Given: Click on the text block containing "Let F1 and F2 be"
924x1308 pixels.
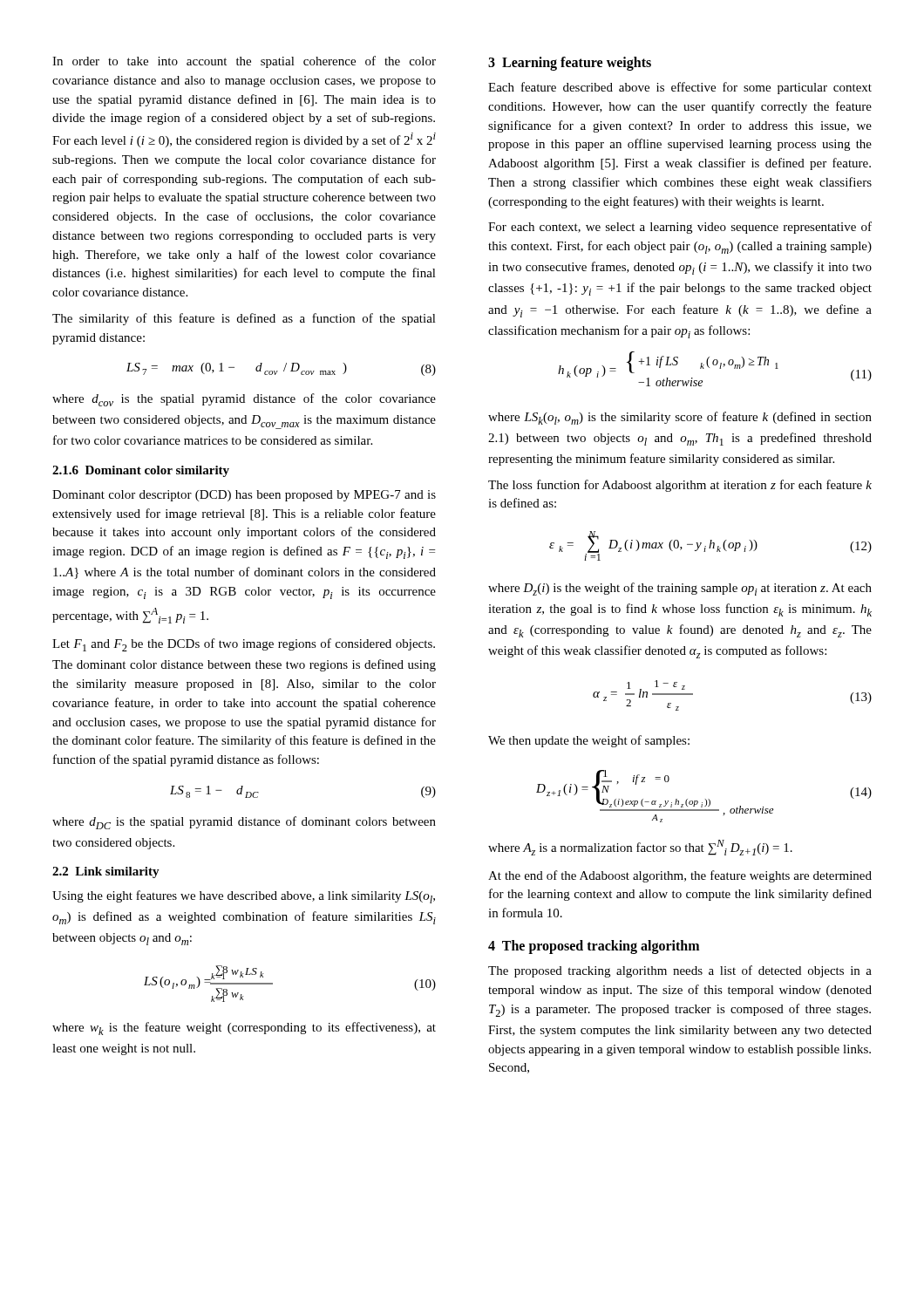Looking at the screenshot, I should click(244, 702).
